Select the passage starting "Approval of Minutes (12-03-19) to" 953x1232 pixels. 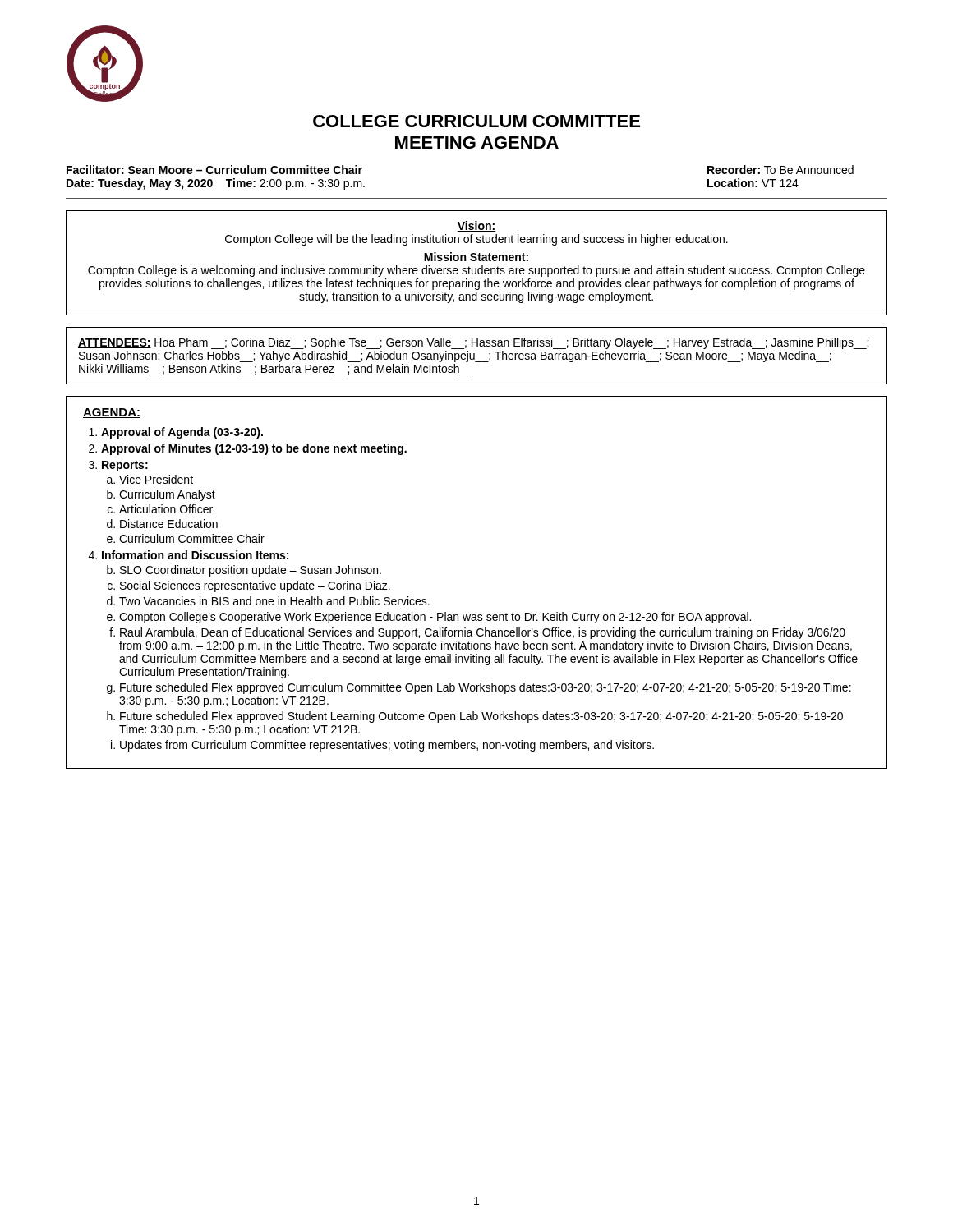pos(254,448)
